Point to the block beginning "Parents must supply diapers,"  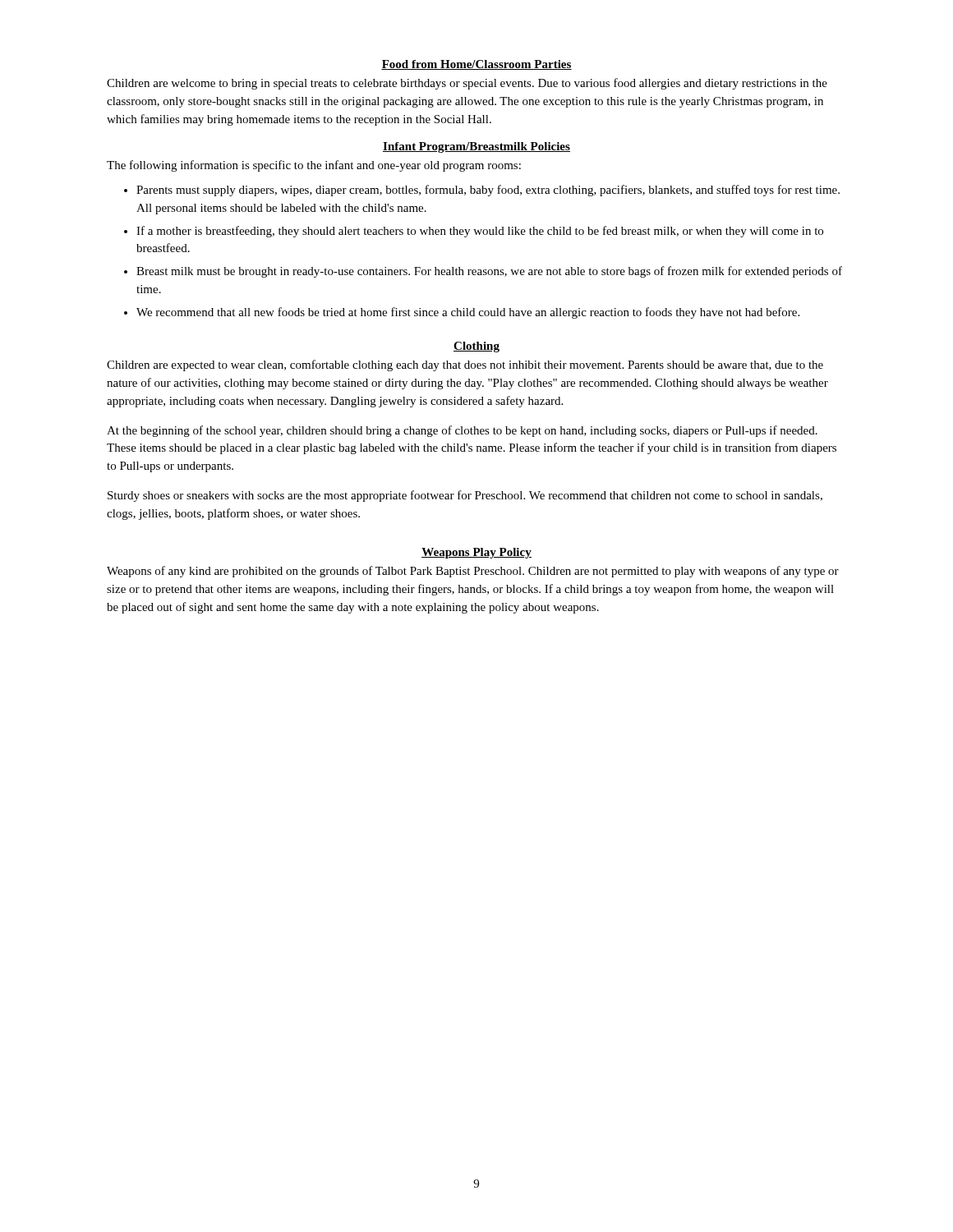tap(488, 199)
